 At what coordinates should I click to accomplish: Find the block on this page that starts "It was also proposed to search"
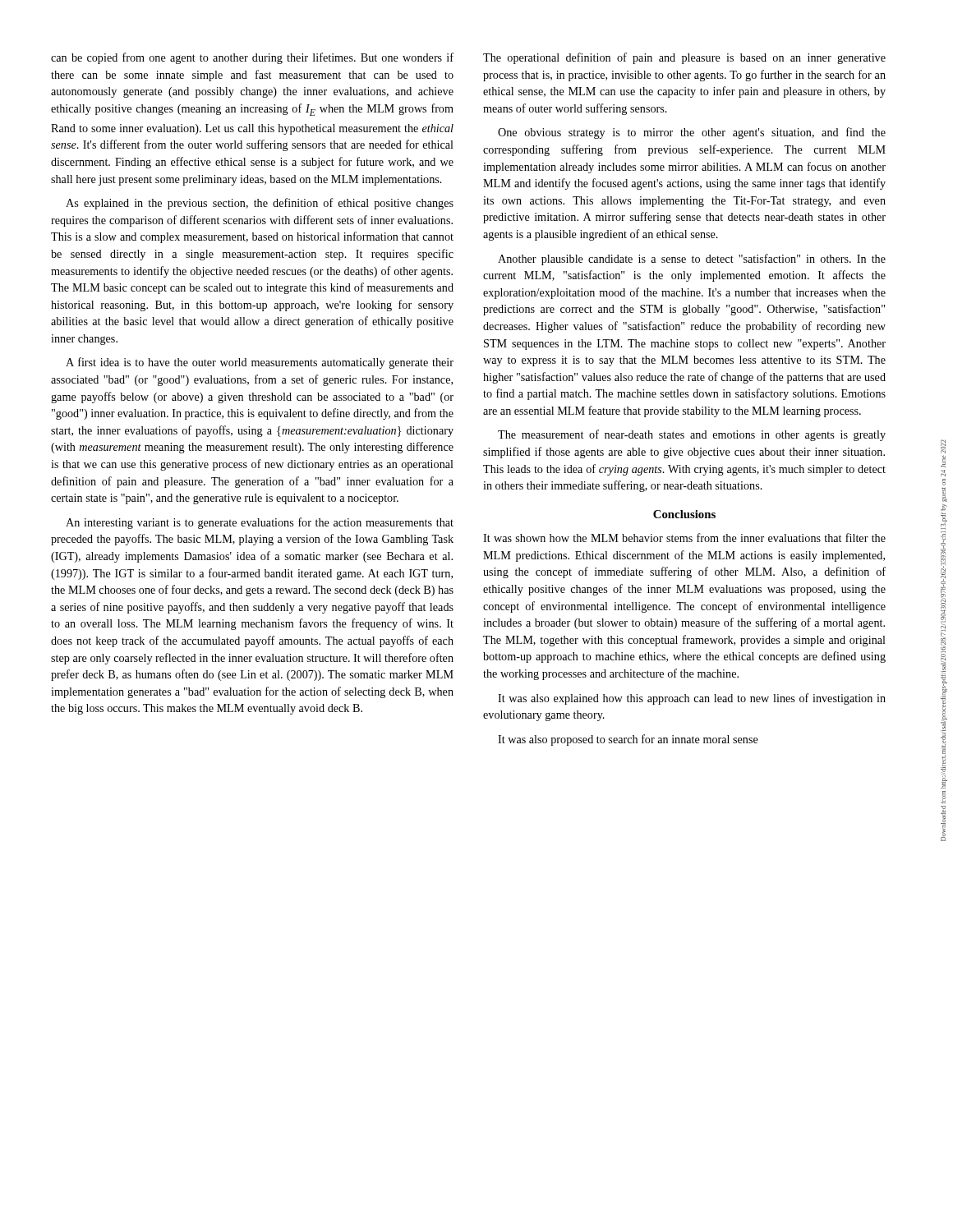(684, 739)
